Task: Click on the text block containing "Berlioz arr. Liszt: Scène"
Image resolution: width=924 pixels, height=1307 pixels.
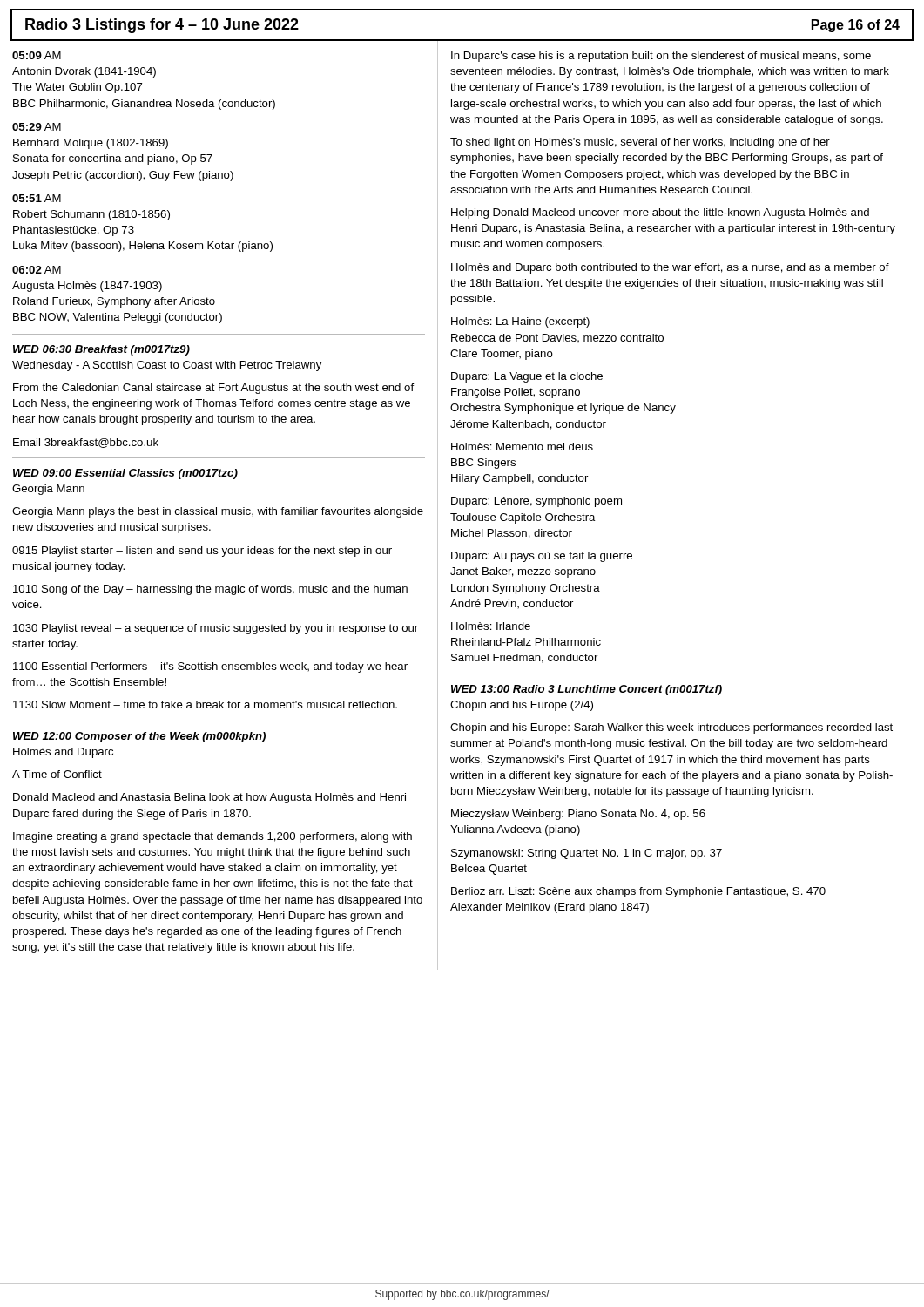Action: click(x=674, y=899)
